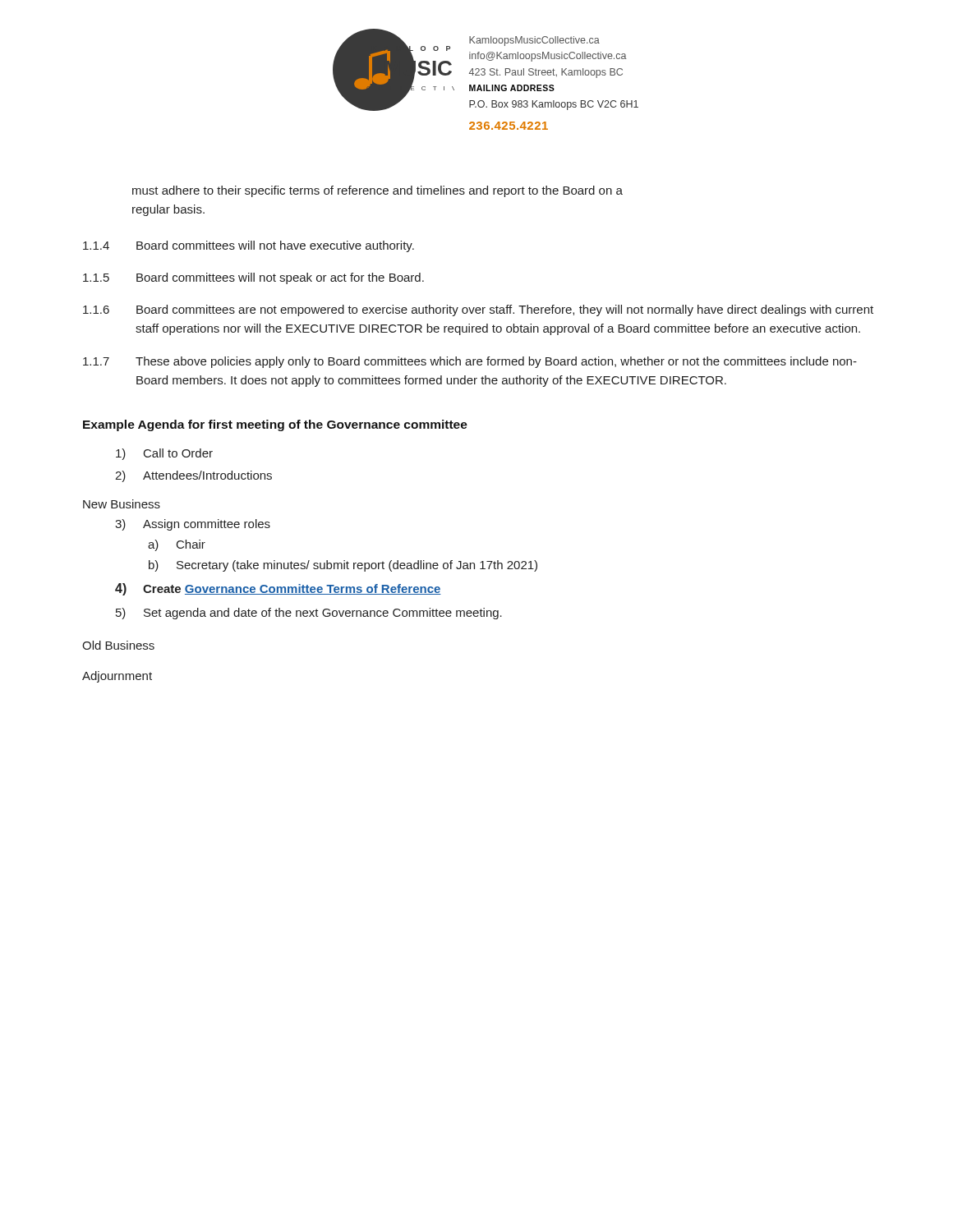953x1232 pixels.
Task: Find "4) Create Governance Committee Terms of Reference" on this page
Action: pyautogui.click(x=278, y=589)
